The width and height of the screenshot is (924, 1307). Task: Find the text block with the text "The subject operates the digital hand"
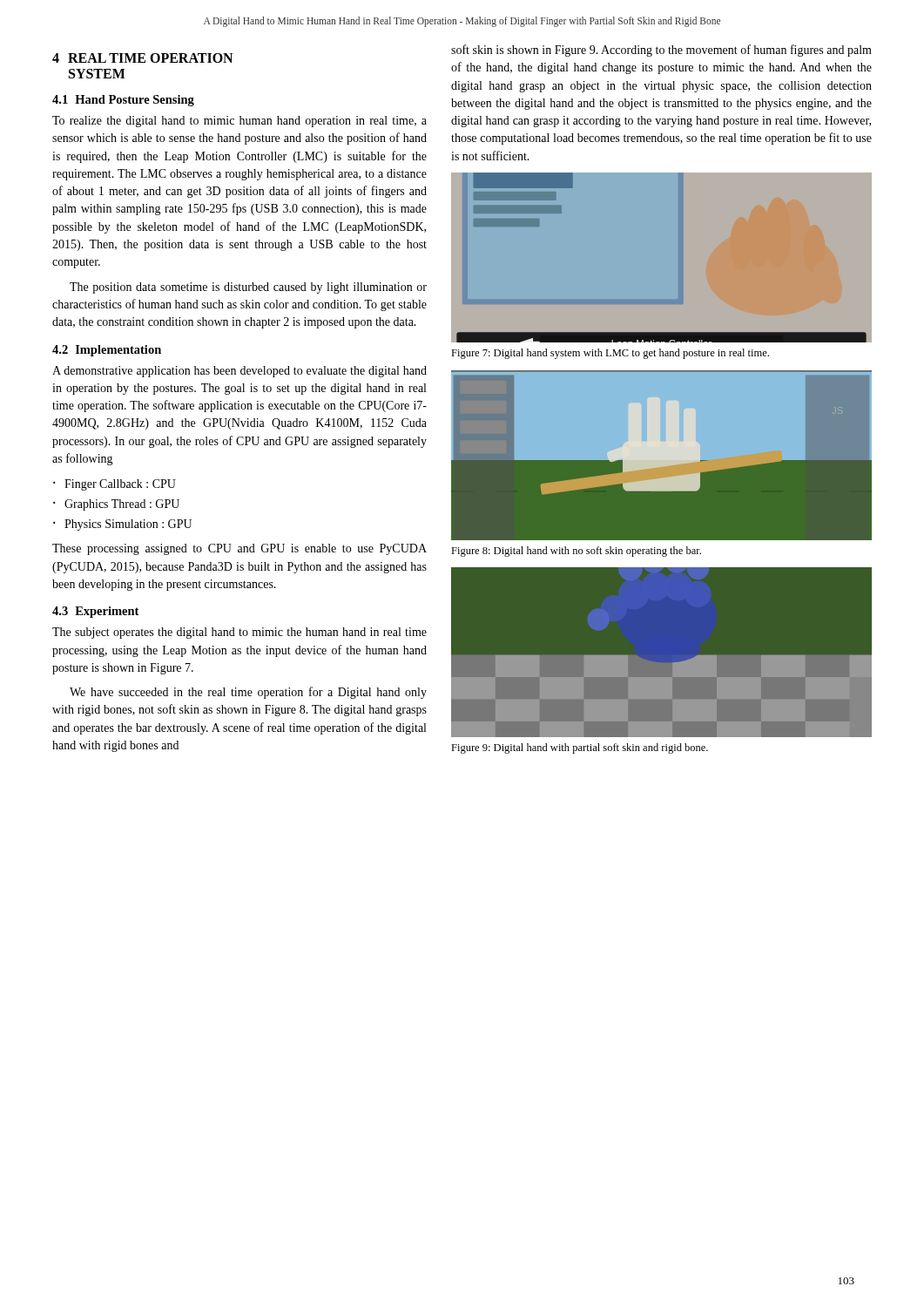coord(240,689)
